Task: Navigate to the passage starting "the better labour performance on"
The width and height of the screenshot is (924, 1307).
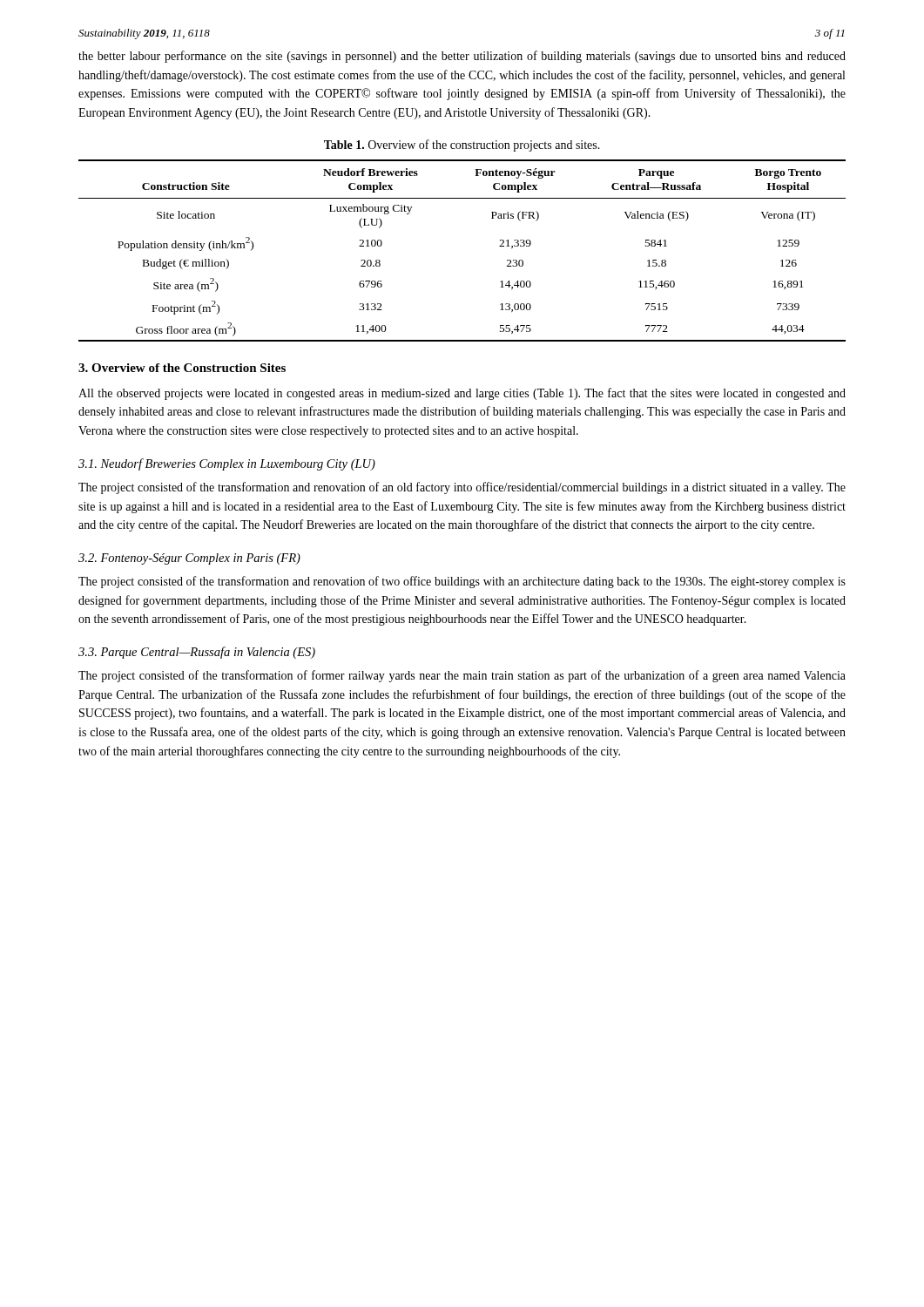Action: point(462,85)
